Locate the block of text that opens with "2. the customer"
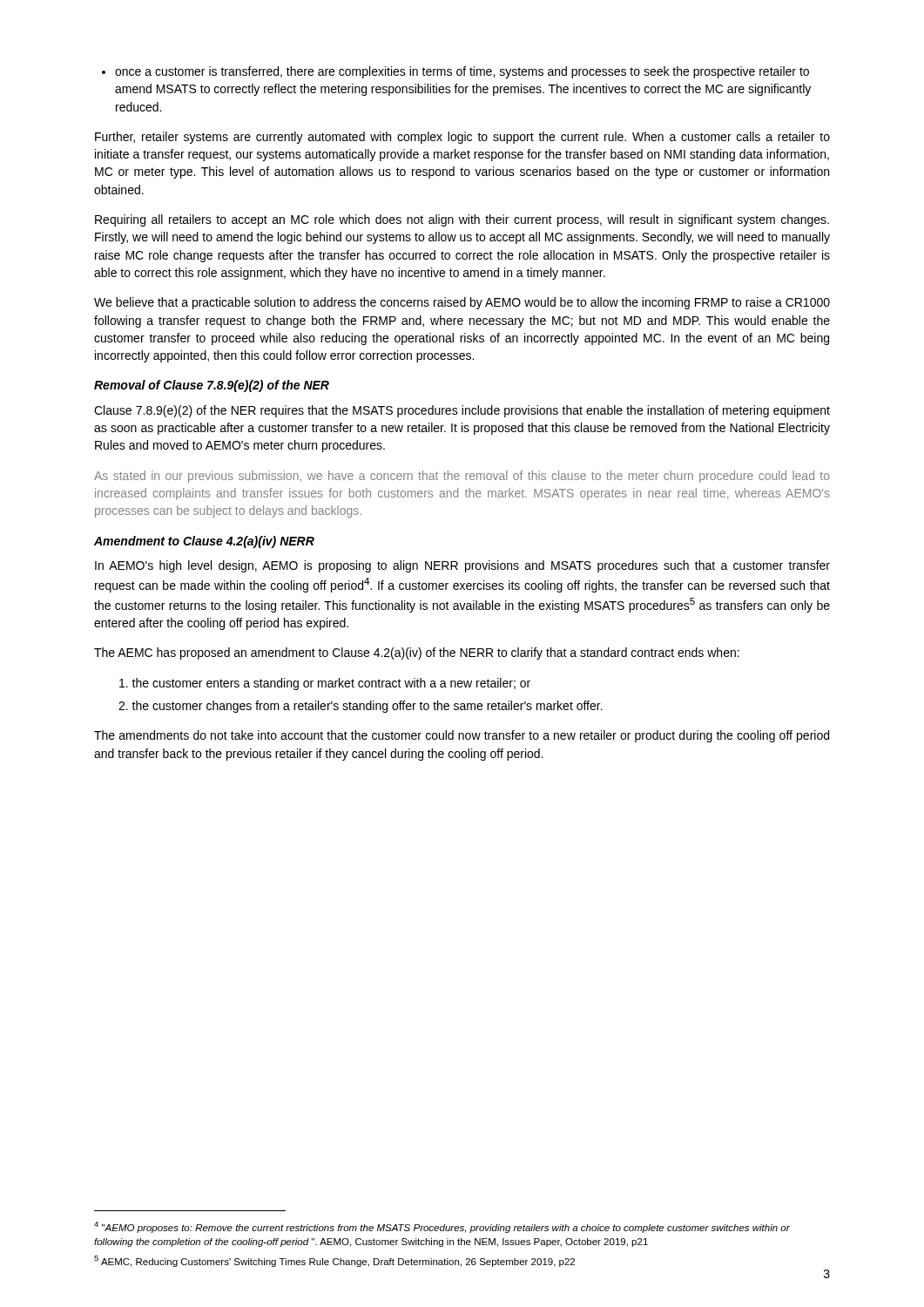This screenshot has width=924, height=1307. [x=474, y=706]
